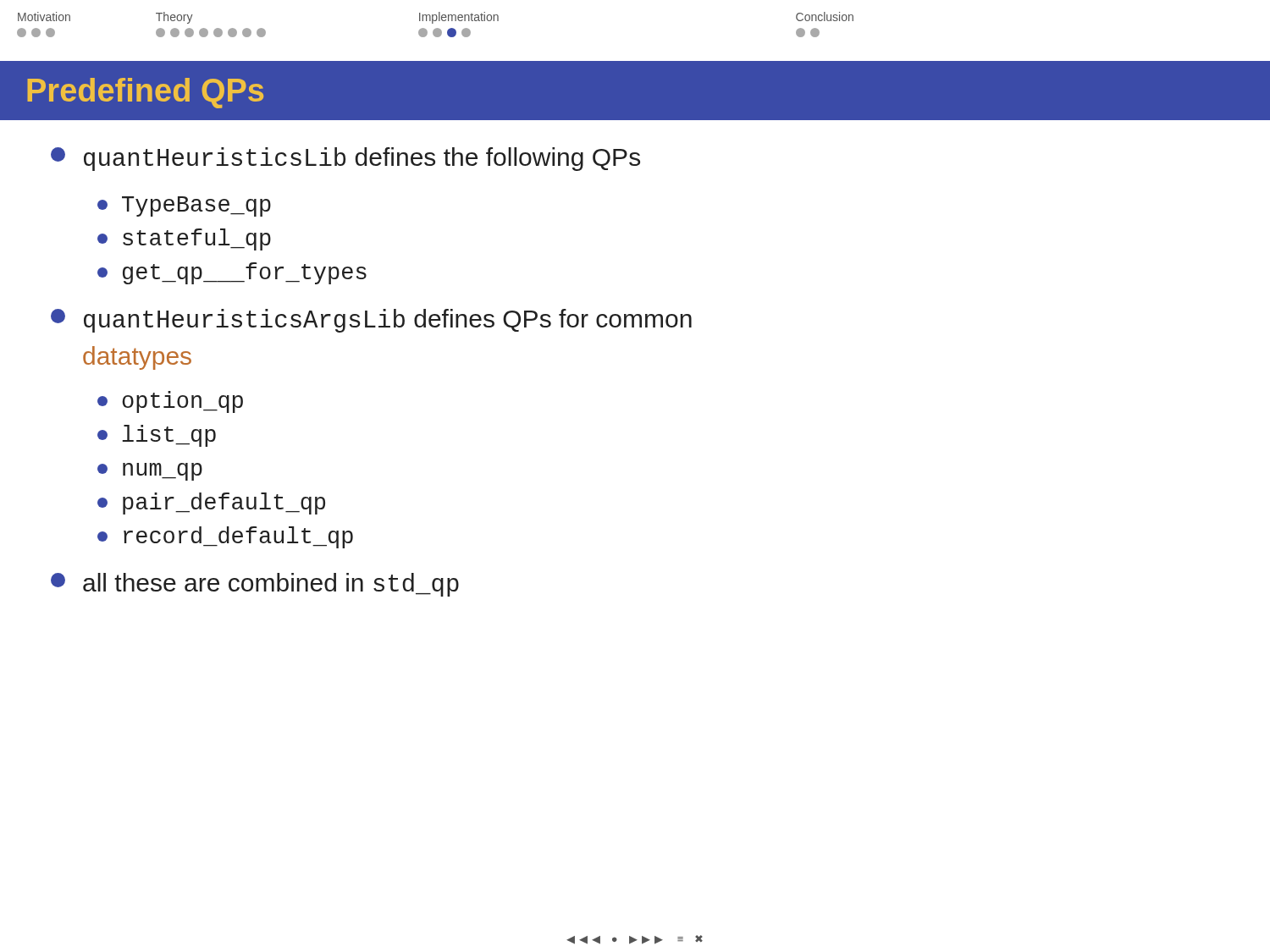The image size is (1270, 952).
Task: Point to "quantHeuristicsArgsLib defines QPs for common datatypes"
Action: point(372,338)
